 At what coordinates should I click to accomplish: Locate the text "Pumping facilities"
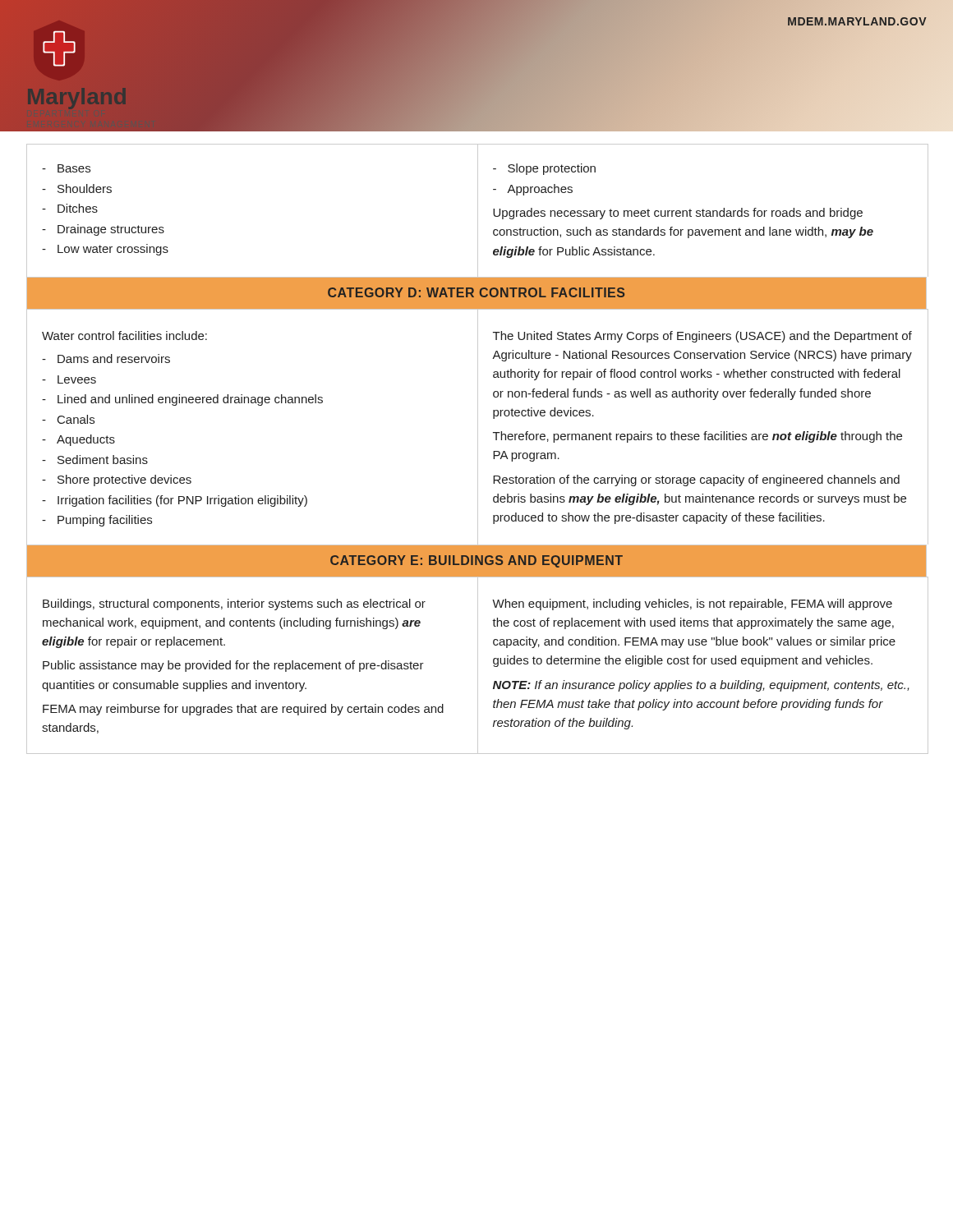coord(105,519)
